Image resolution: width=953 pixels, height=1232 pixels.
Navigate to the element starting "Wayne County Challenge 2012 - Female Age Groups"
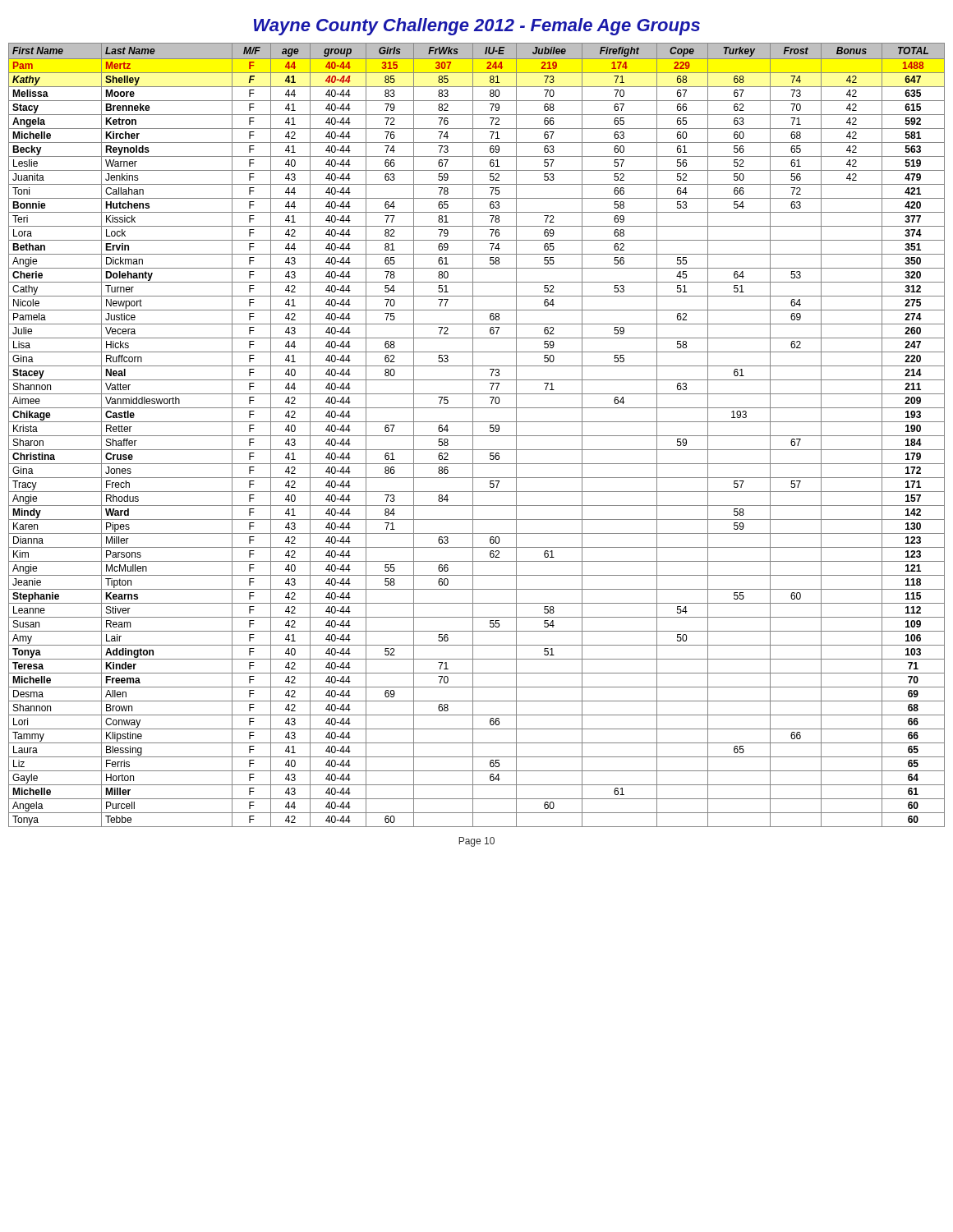tap(476, 25)
